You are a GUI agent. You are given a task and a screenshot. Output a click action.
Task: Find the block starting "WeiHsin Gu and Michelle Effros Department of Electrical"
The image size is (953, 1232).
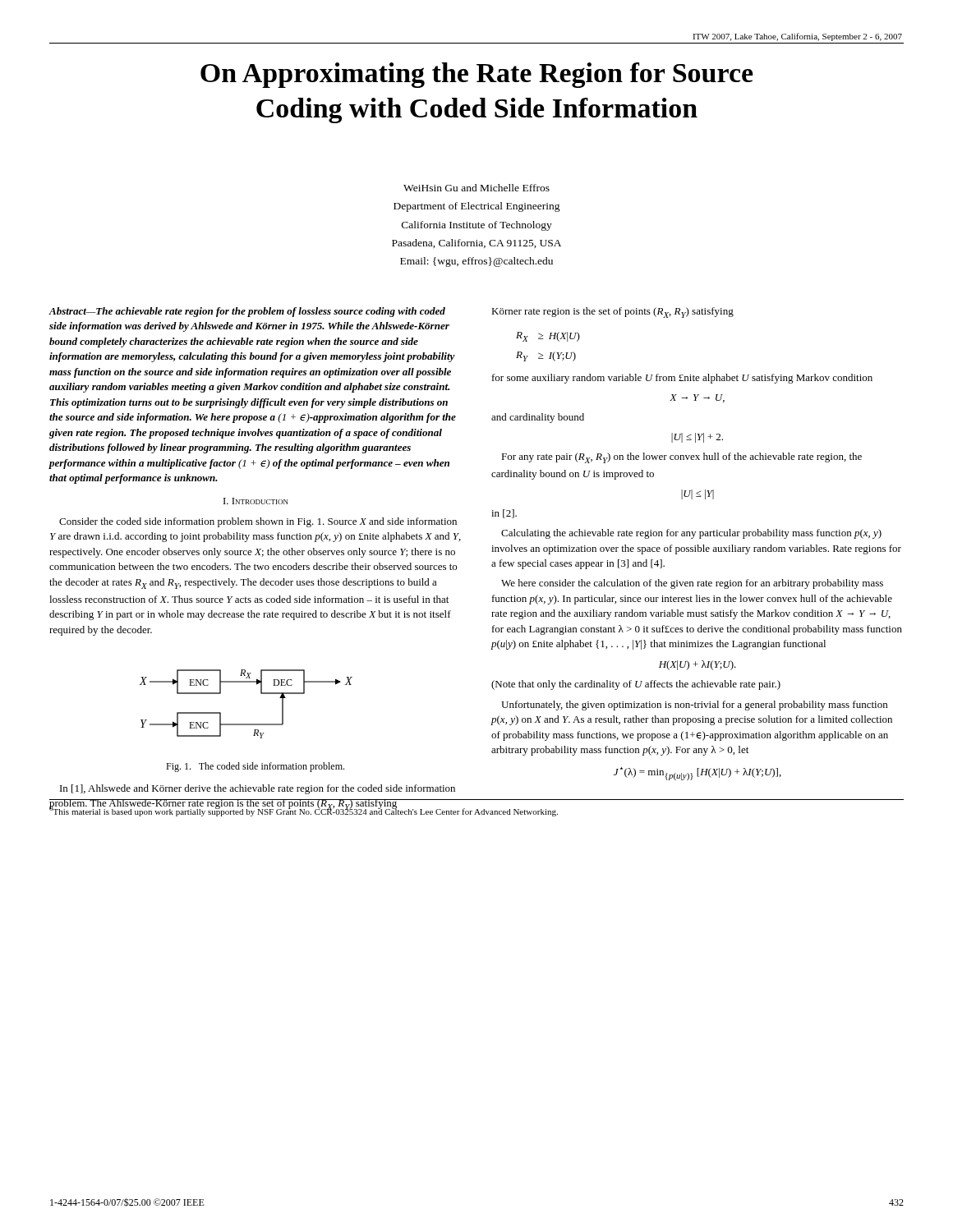(476, 224)
